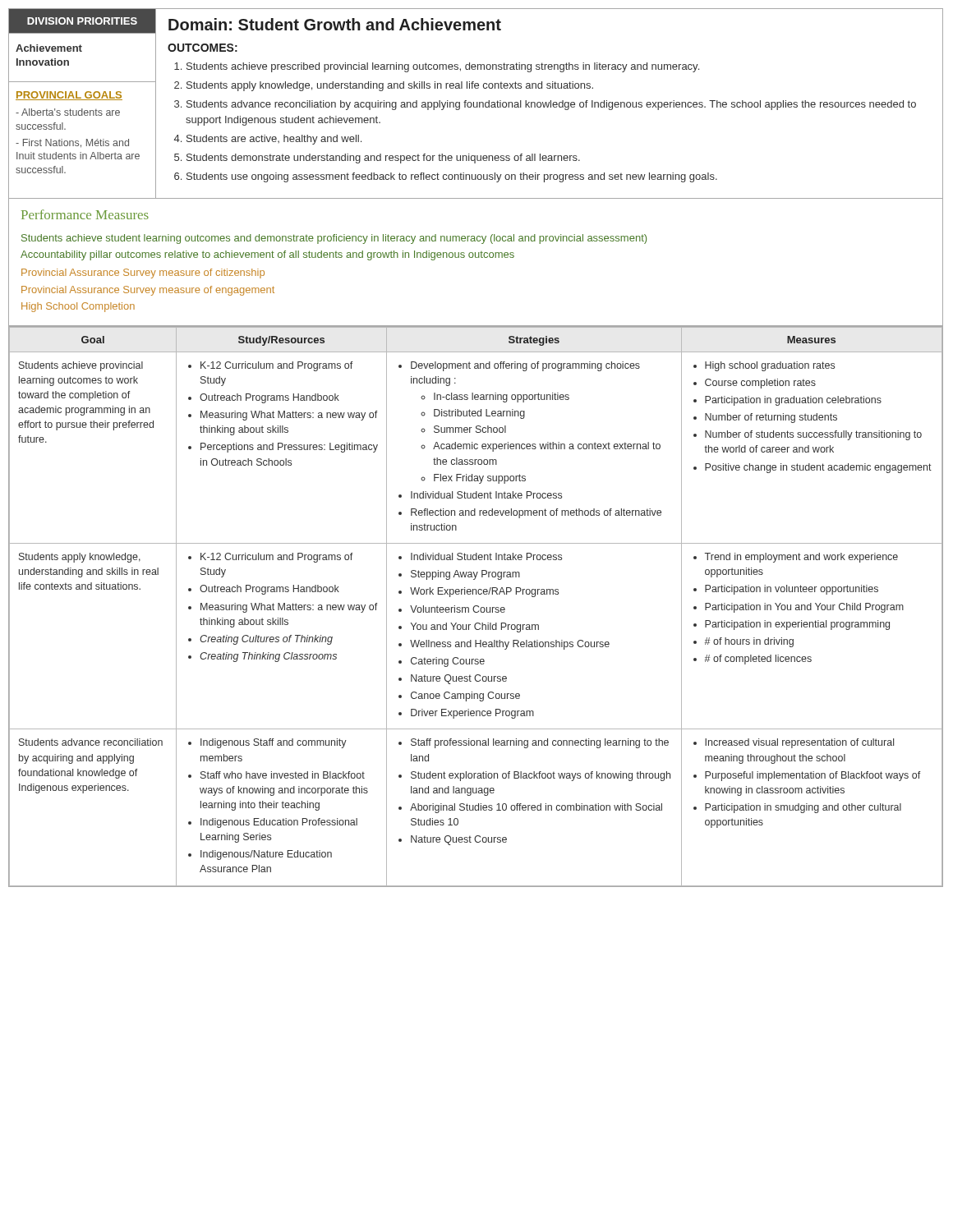Point to the text block starting "PROVINCIAL GOALS"
The width and height of the screenshot is (953, 1232).
point(69,95)
